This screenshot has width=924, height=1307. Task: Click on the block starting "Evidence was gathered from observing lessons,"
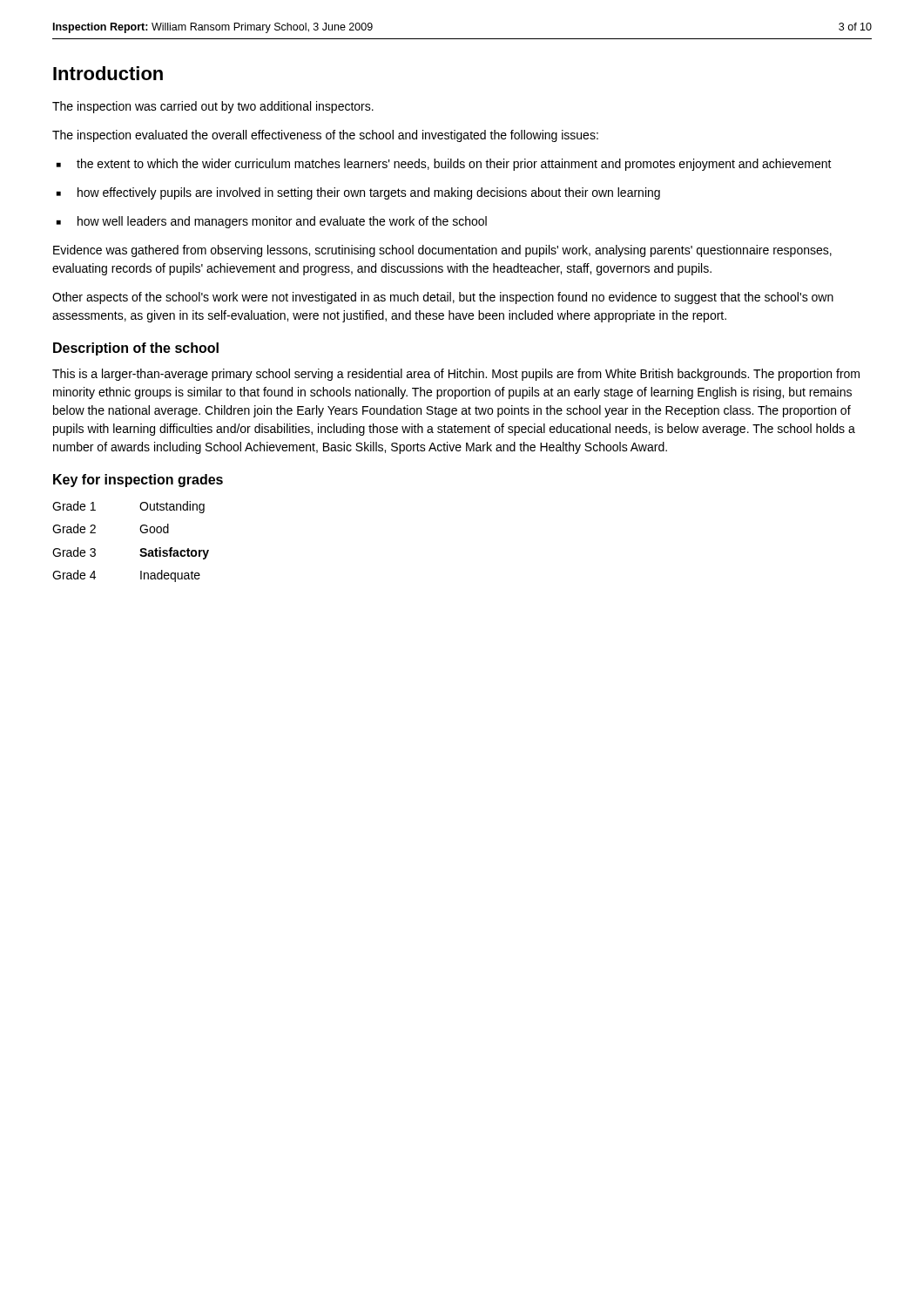[x=462, y=260]
